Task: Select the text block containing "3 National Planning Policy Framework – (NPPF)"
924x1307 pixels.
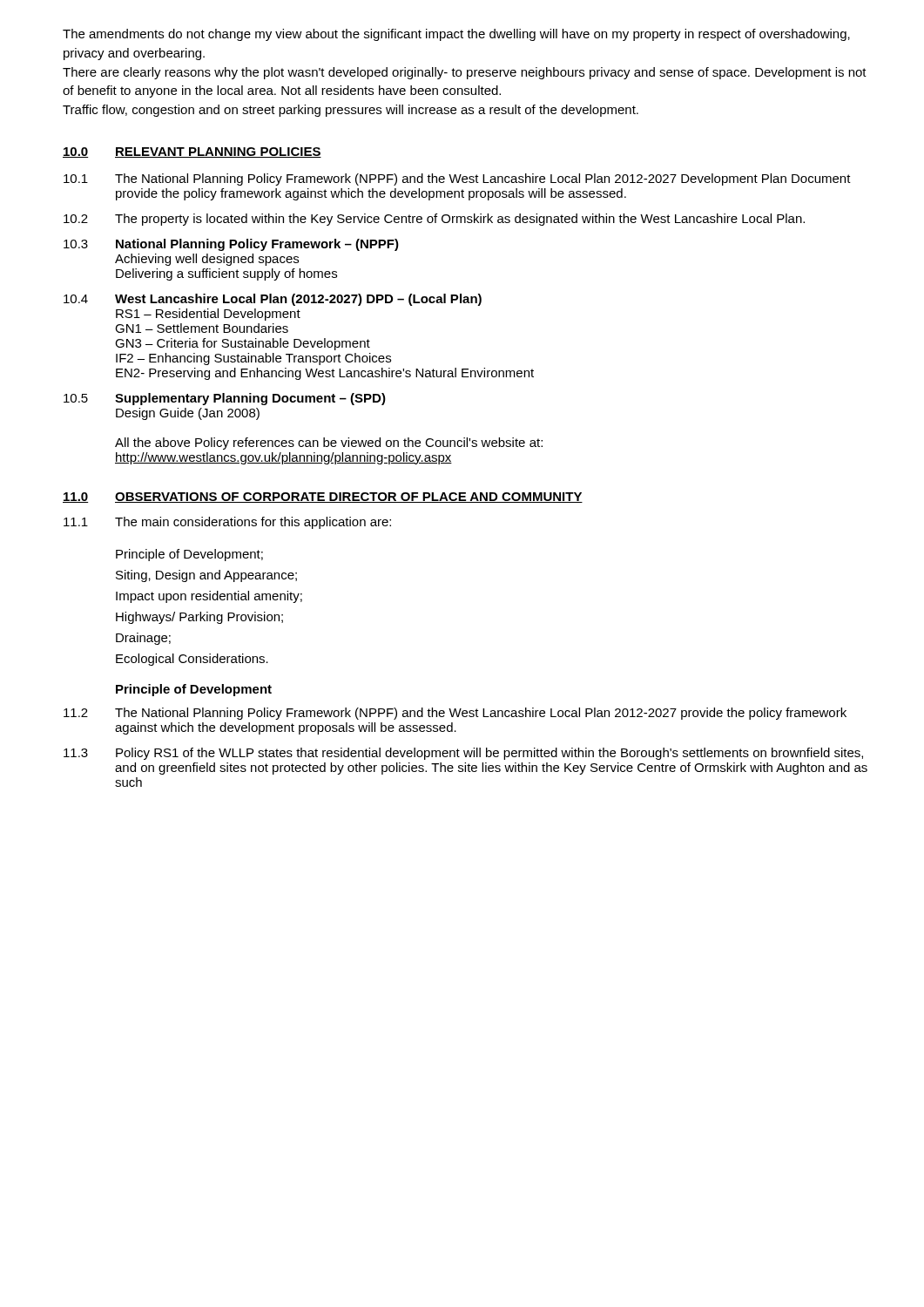Action: click(x=231, y=245)
